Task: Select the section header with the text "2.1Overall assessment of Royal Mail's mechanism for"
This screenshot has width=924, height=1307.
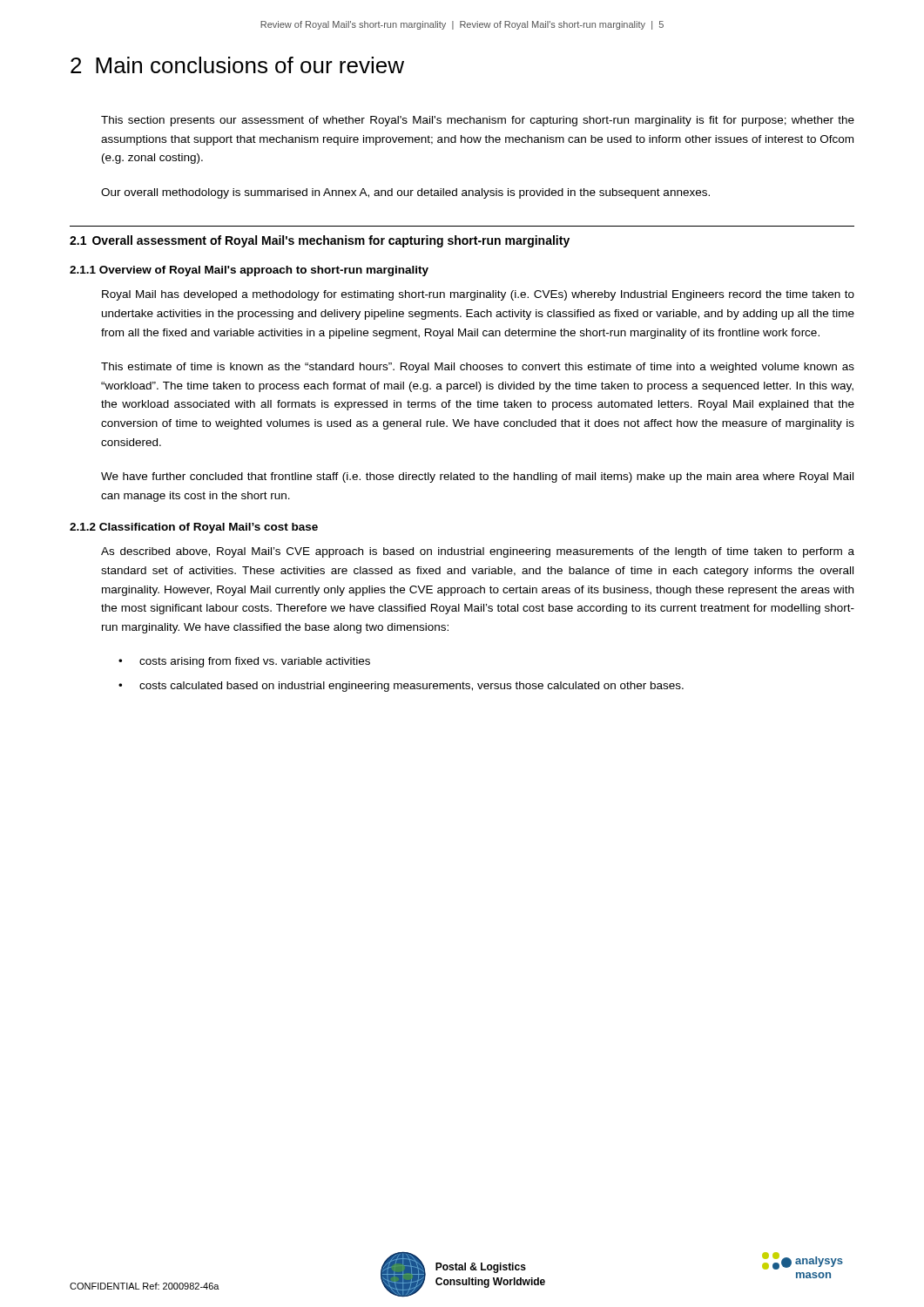Action: [320, 241]
